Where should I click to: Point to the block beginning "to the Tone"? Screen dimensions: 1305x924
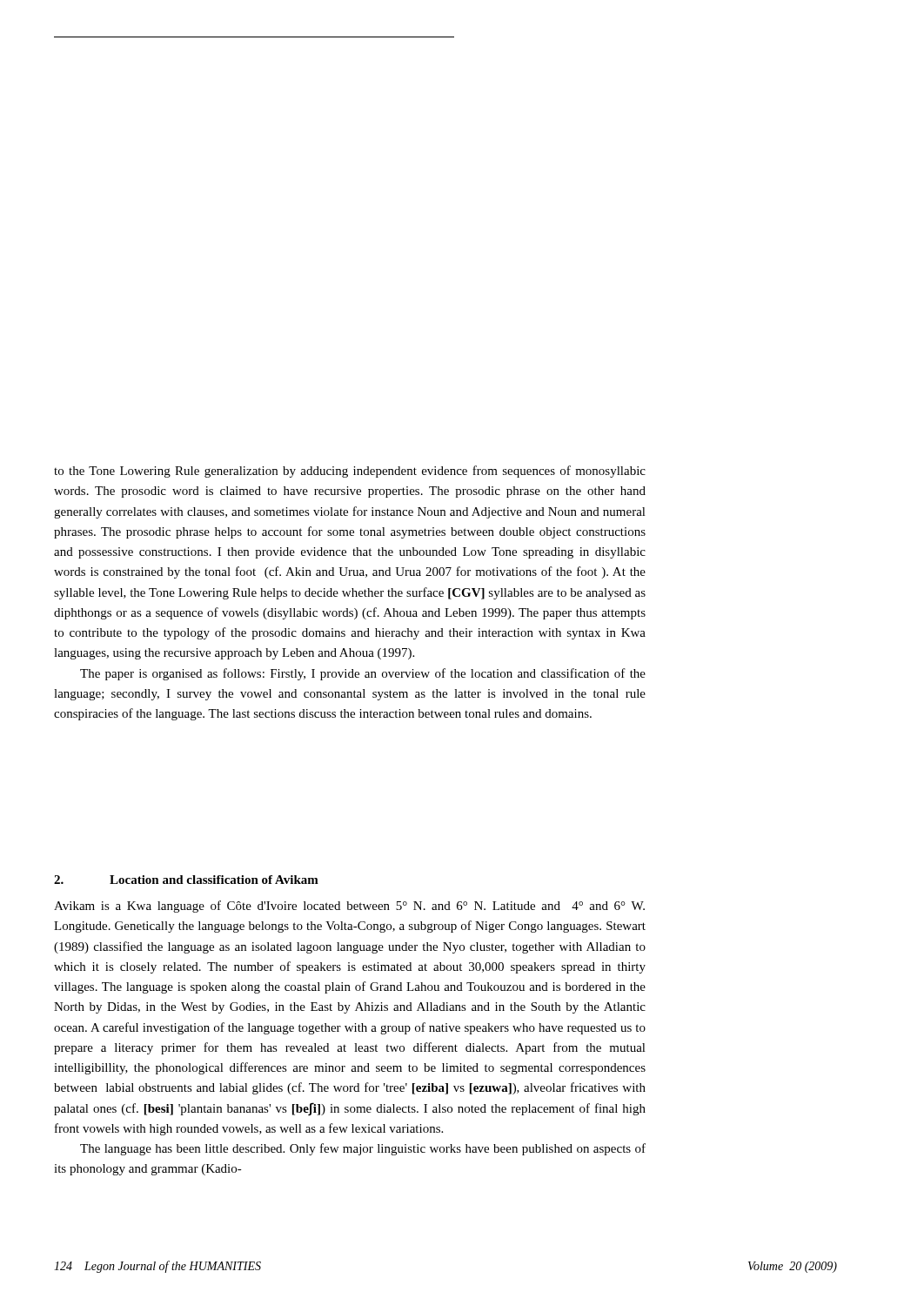coord(350,593)
